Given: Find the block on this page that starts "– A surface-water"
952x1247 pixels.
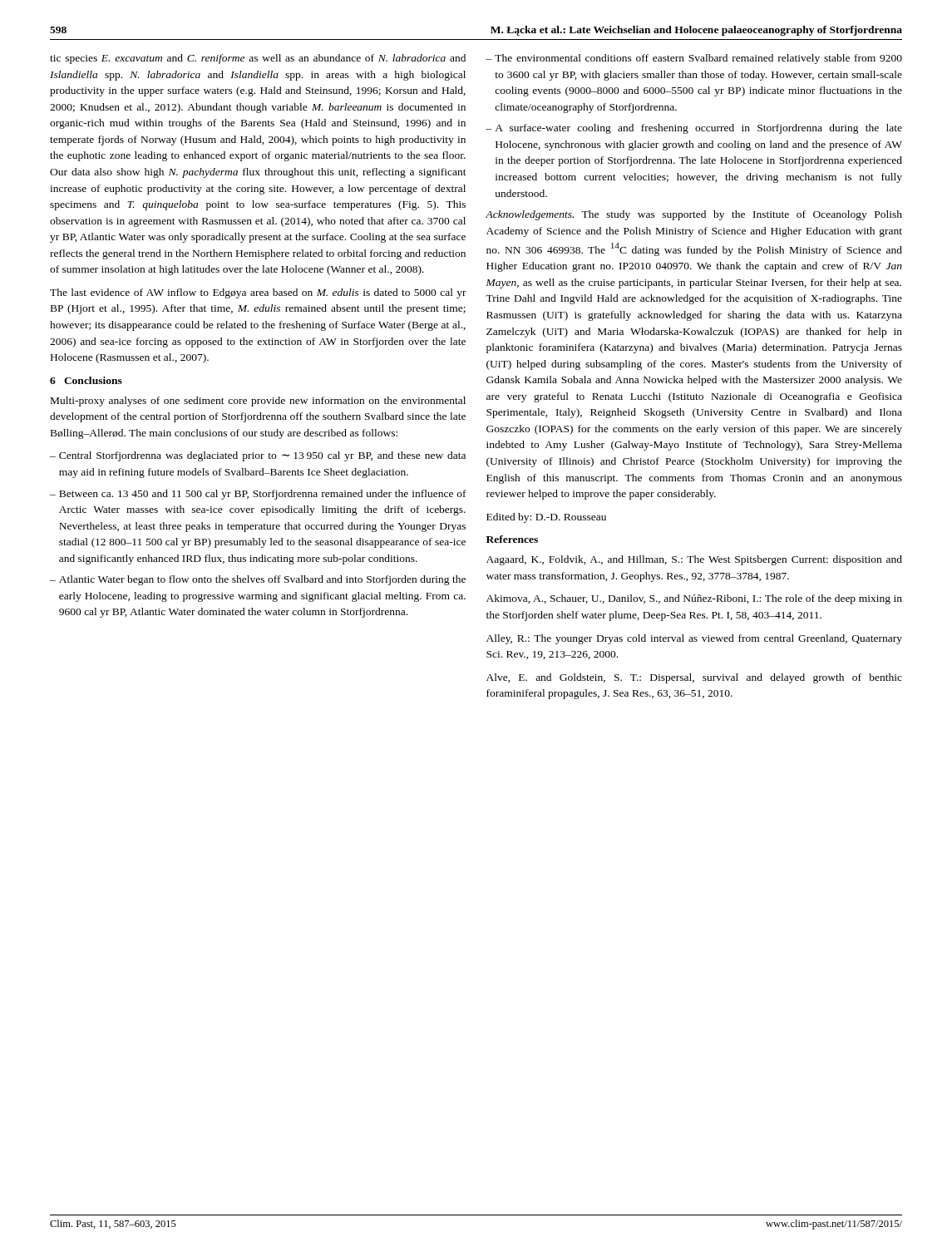Looking at the screenshot, I should tap(694, 161).
